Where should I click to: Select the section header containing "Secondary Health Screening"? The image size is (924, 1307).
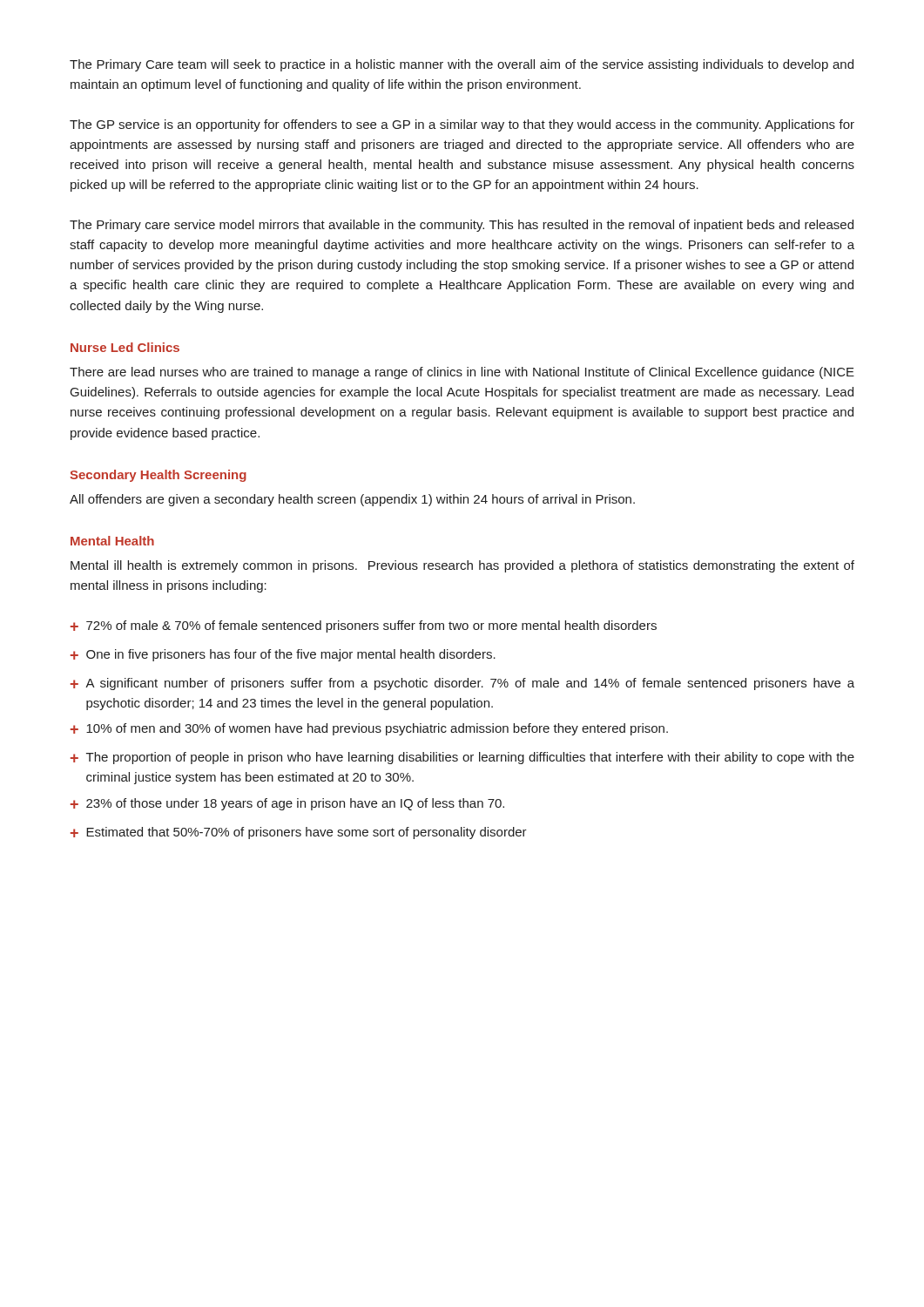click(x=158, y=474)
